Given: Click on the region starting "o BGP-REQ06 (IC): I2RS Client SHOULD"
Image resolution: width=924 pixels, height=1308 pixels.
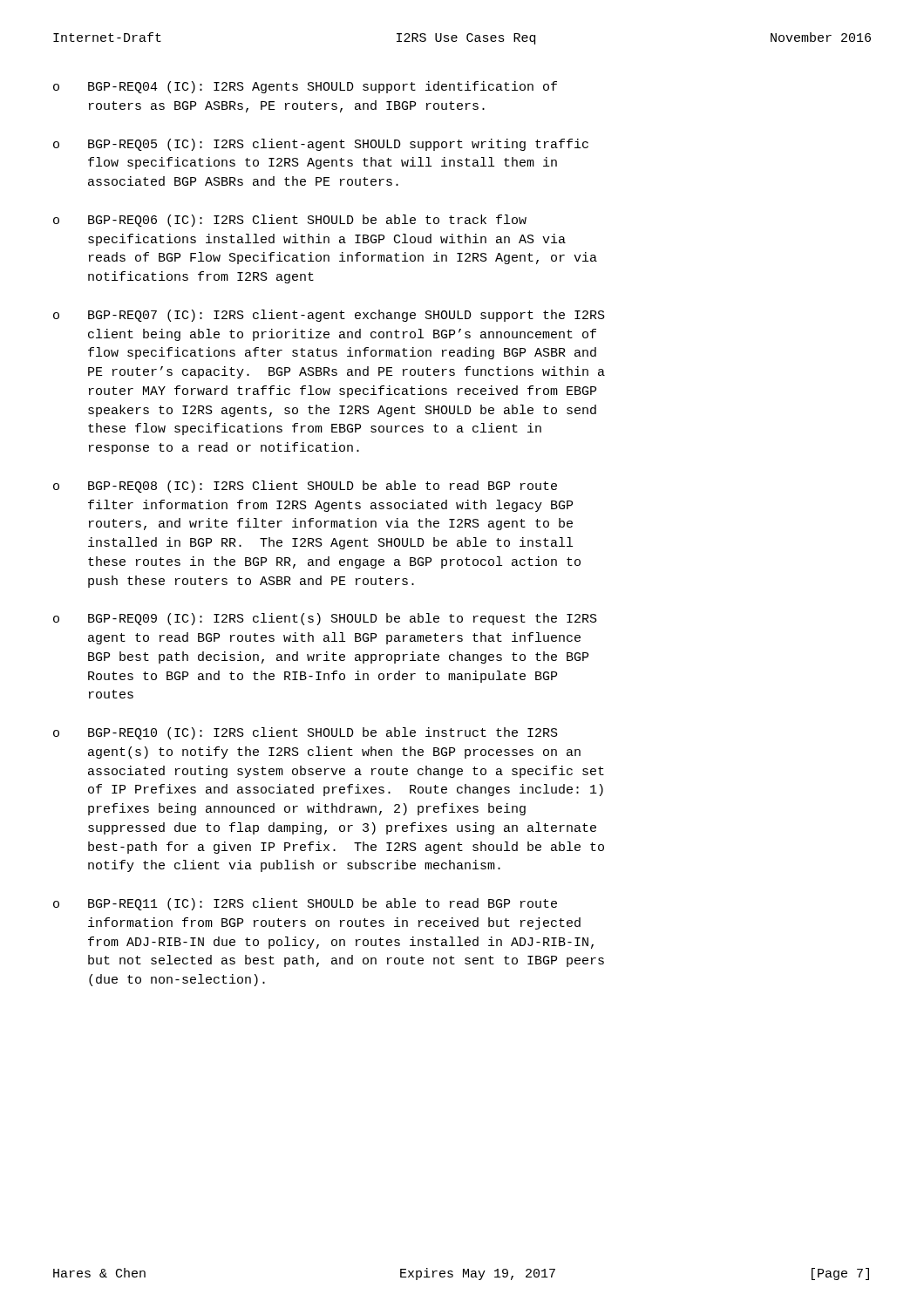Looking at the screenshot, I should [x=462, y=250].
